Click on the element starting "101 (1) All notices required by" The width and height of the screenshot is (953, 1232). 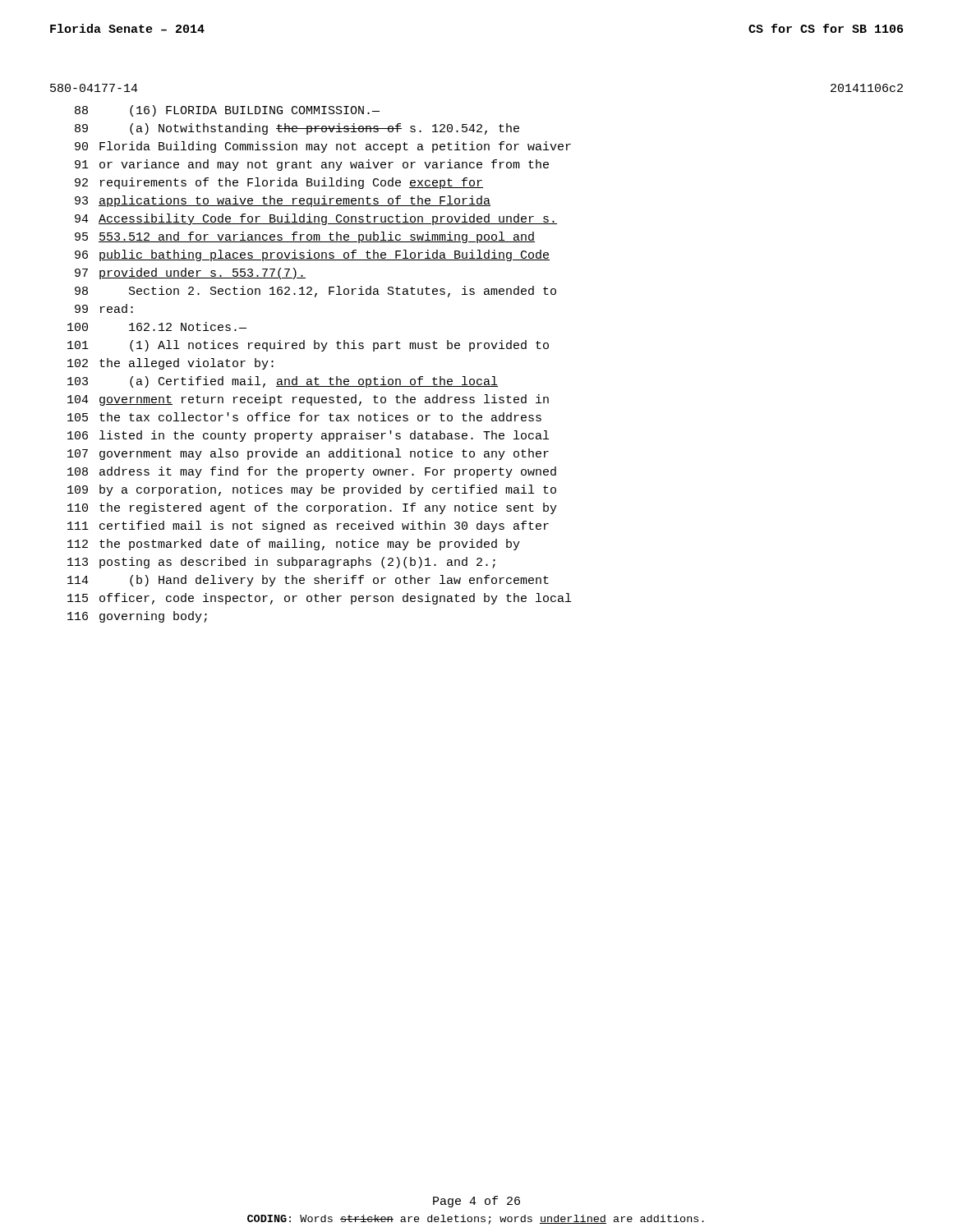tap(476, 356)
